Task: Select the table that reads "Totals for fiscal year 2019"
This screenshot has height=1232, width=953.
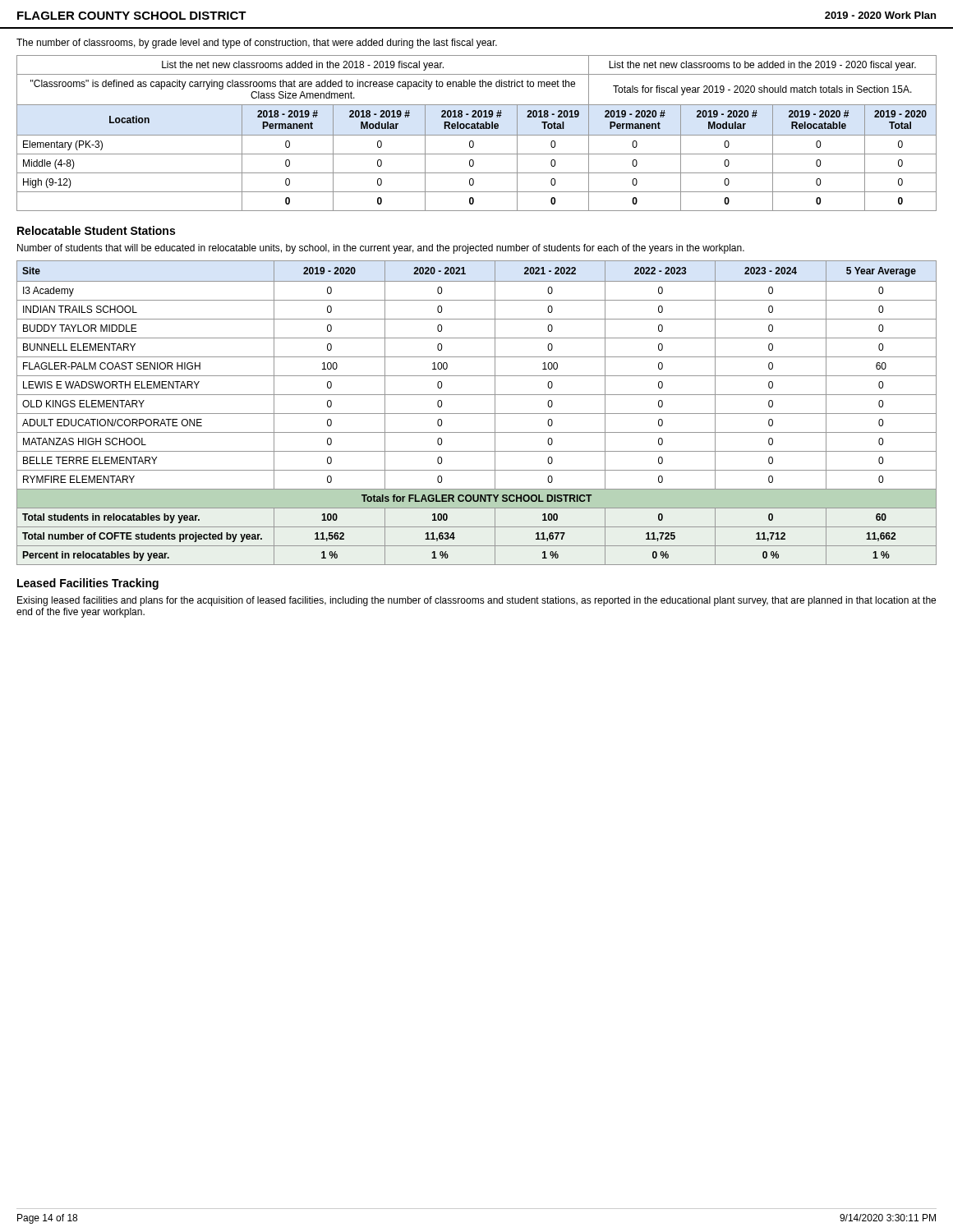Action: pyautogui.click(x=476, y=133)
